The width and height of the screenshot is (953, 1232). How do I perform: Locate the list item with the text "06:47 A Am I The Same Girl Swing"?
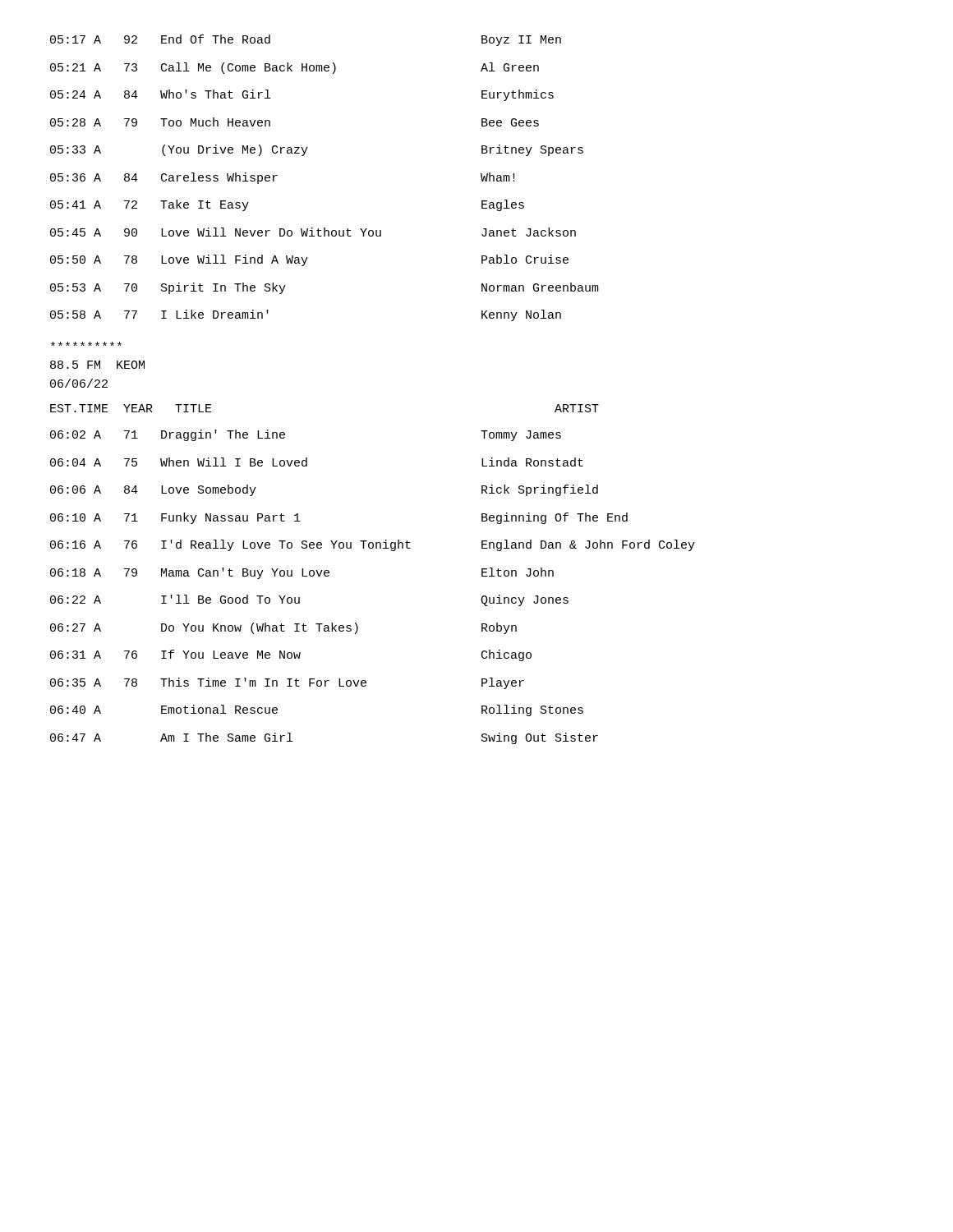click(x=476, y=739)
